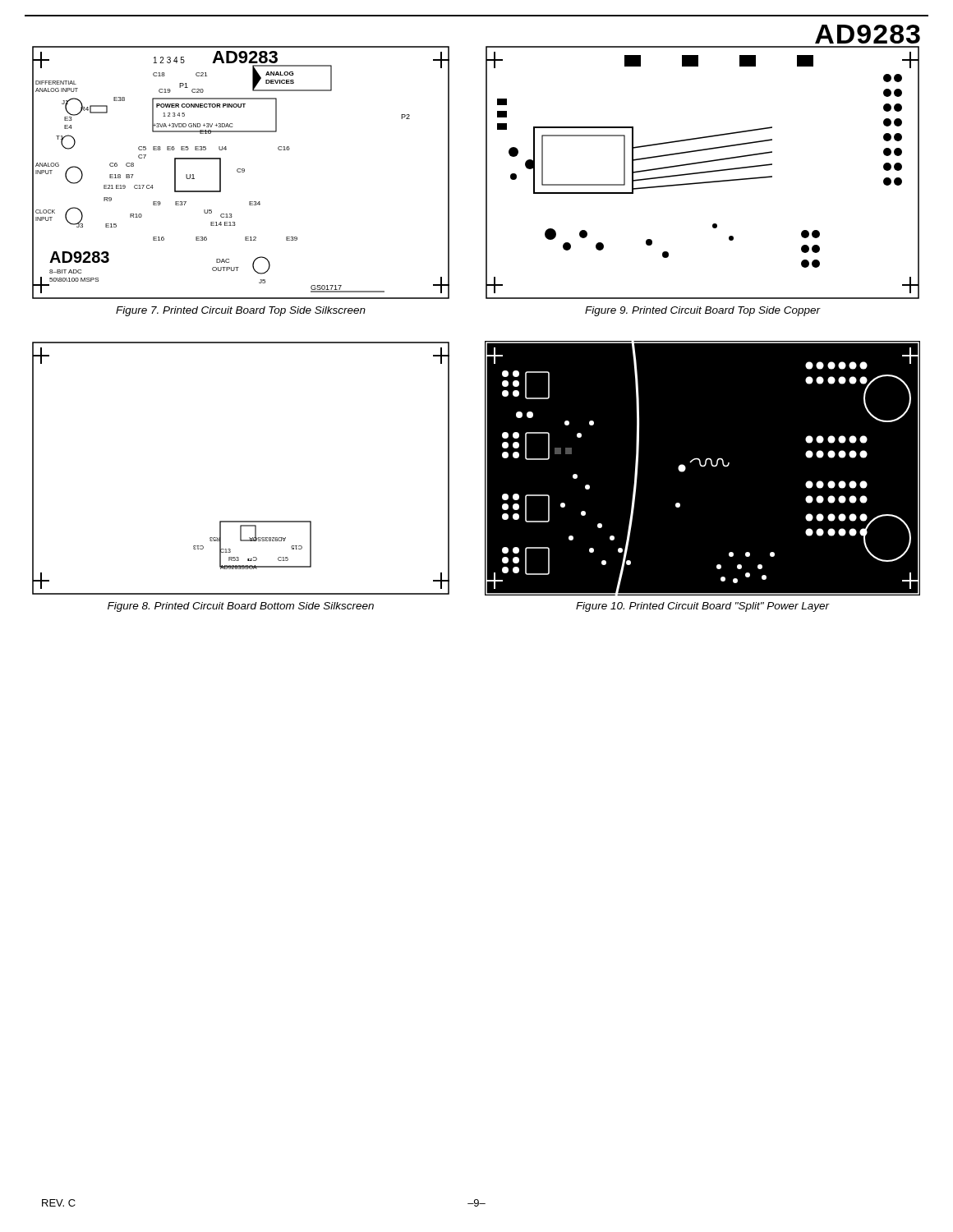The width and height of the screenshot is (953, 1232).
Task: Locate the caption that says "Figure 7. Printed Circuit Board Top Side Silkscreen"
Action: pyautogui.click(x=241, y=310)
